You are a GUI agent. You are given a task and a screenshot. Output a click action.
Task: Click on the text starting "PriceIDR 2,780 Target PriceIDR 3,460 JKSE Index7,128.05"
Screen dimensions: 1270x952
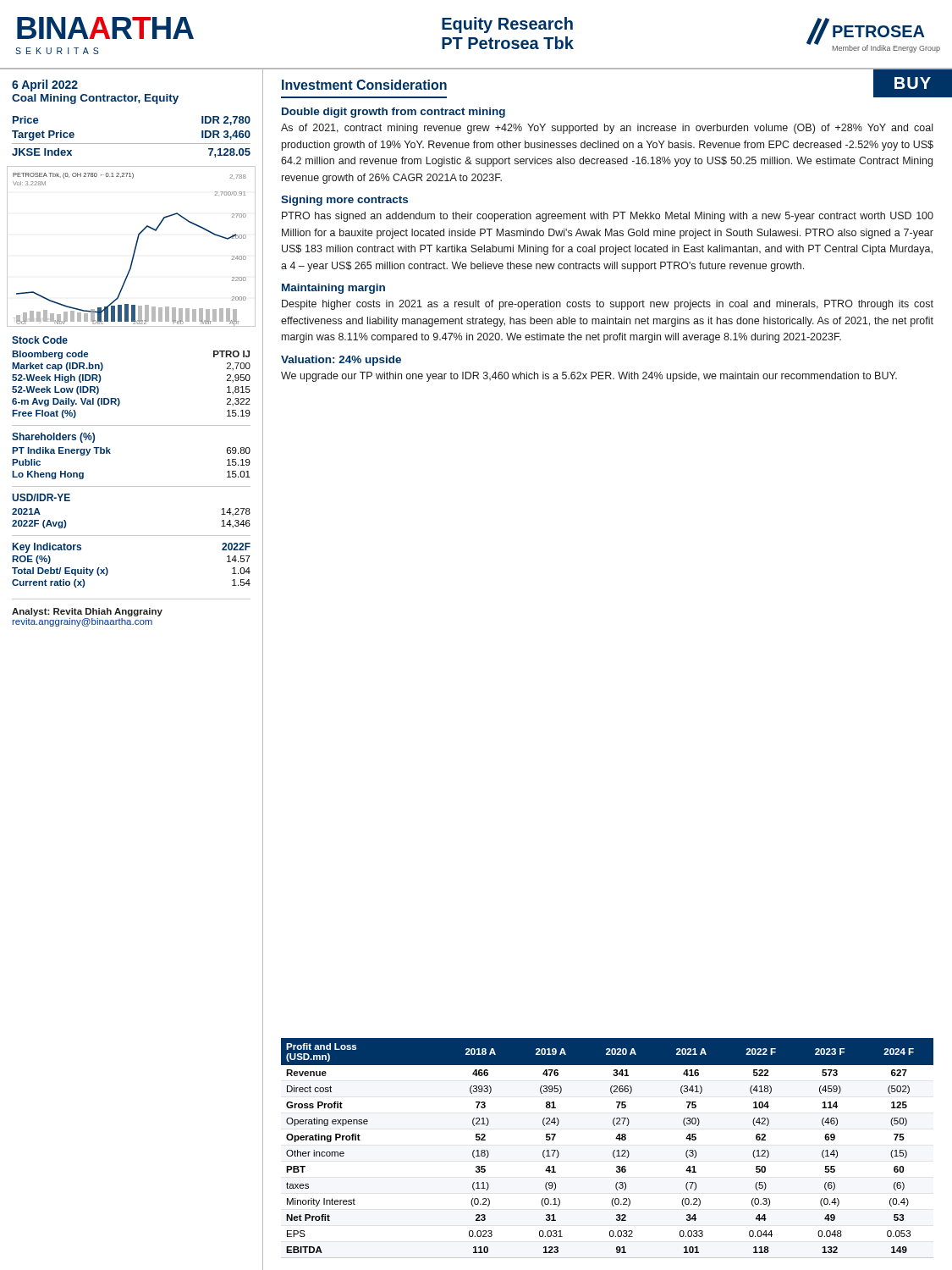(x=131, y=136)
